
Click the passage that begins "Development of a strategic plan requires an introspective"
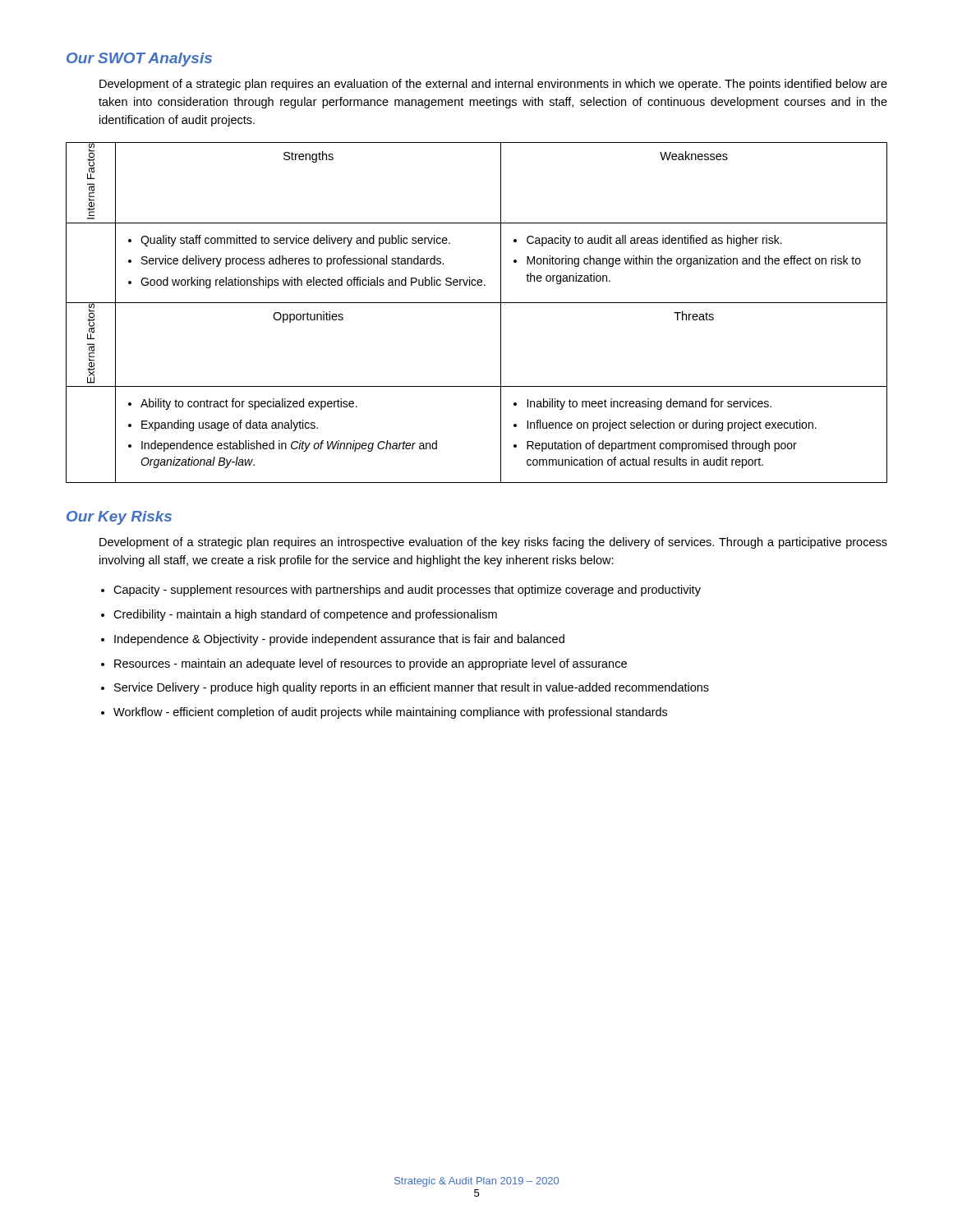tap(493, 551)
